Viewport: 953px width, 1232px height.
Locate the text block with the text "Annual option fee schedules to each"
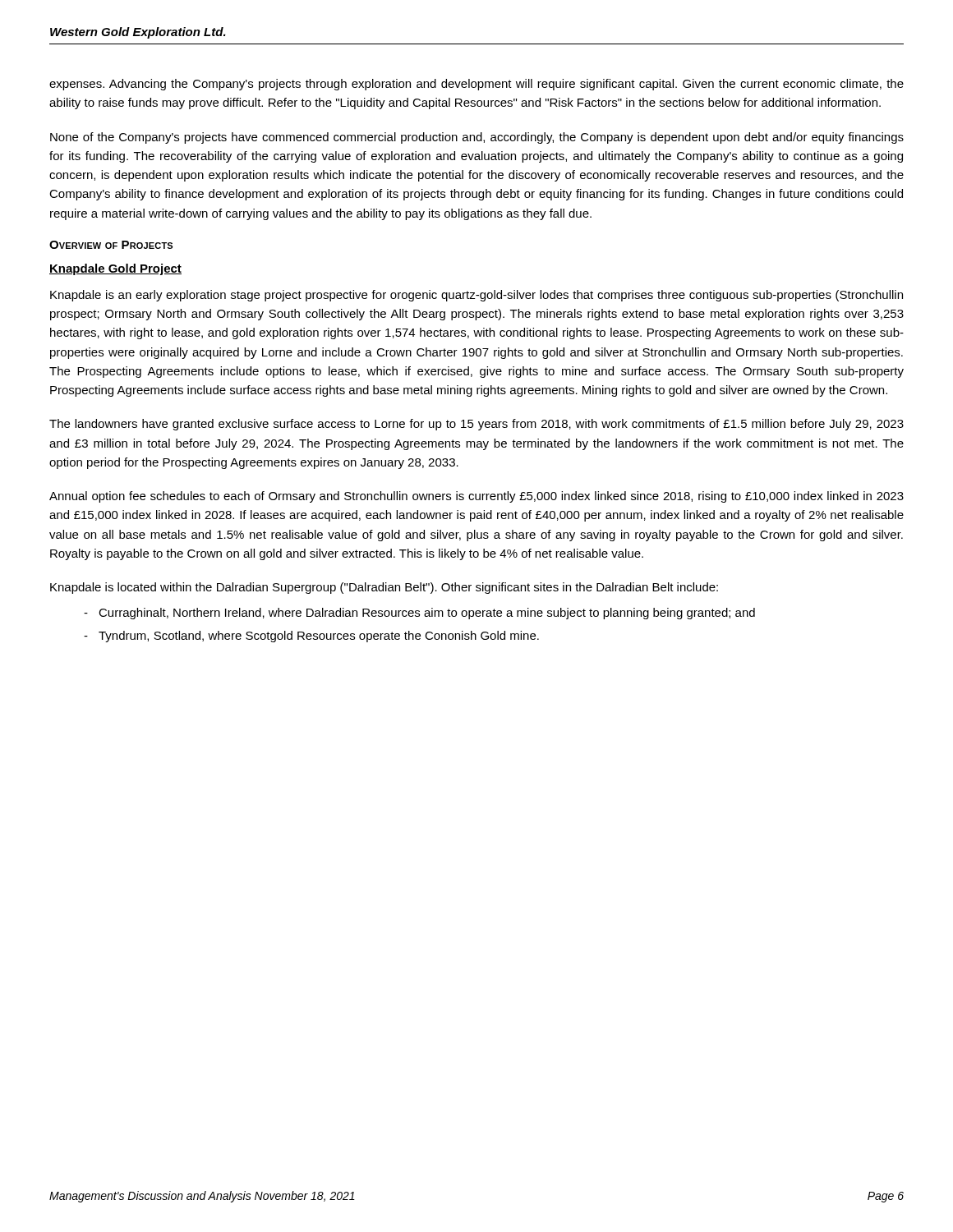[x=476, y=524]
